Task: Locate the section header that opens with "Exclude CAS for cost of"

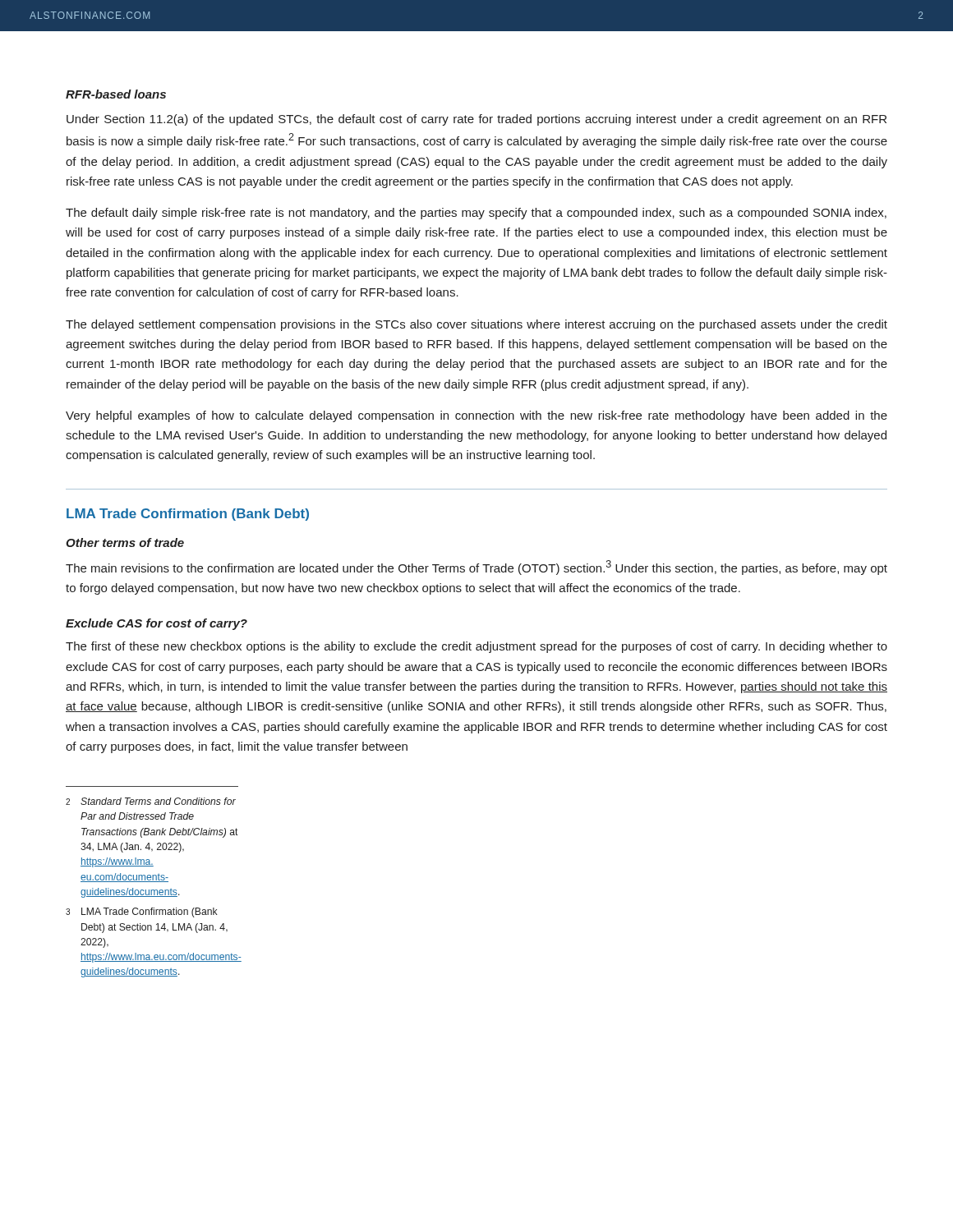Action: point(156,623)
